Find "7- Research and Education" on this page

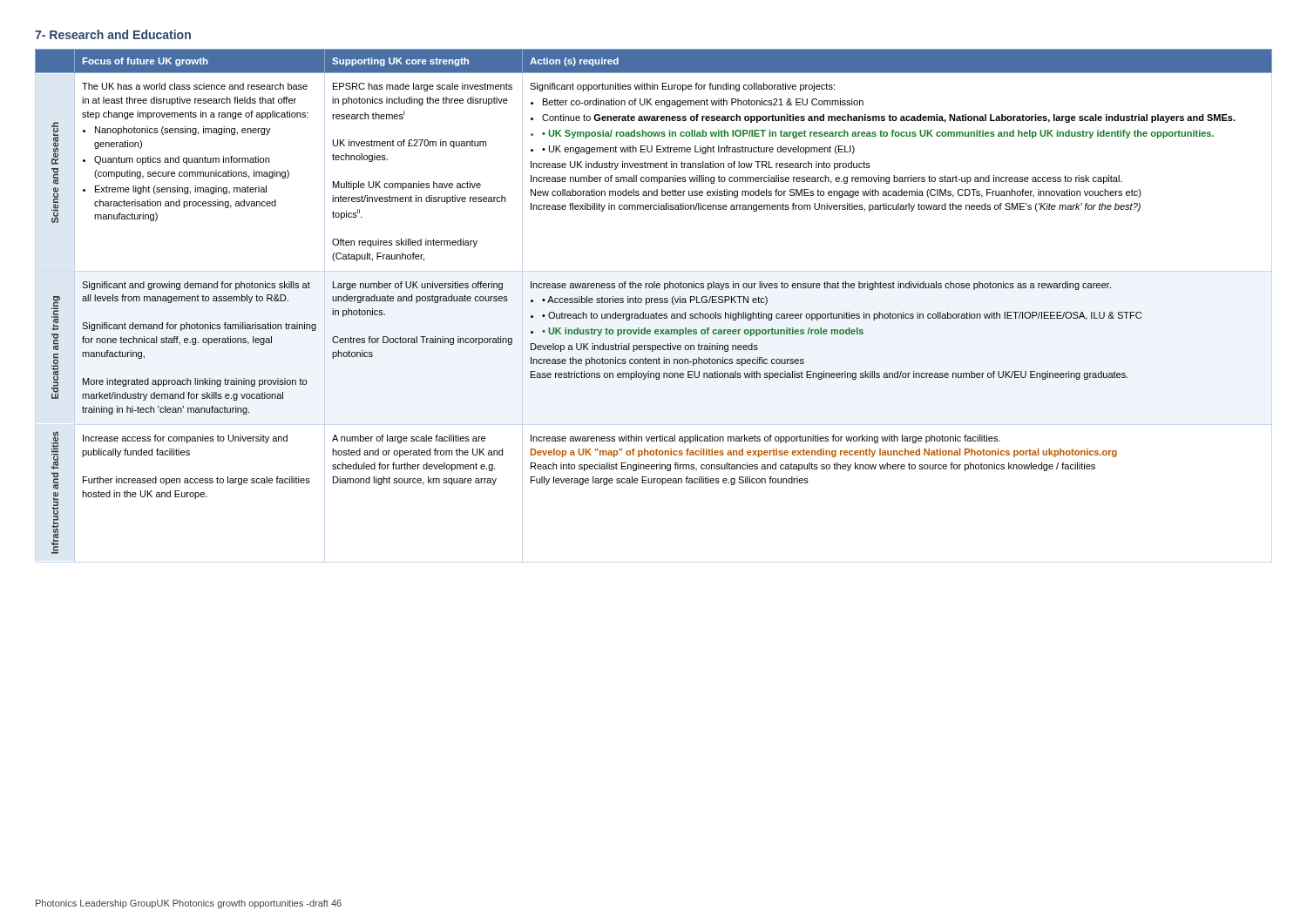(113, 35)
